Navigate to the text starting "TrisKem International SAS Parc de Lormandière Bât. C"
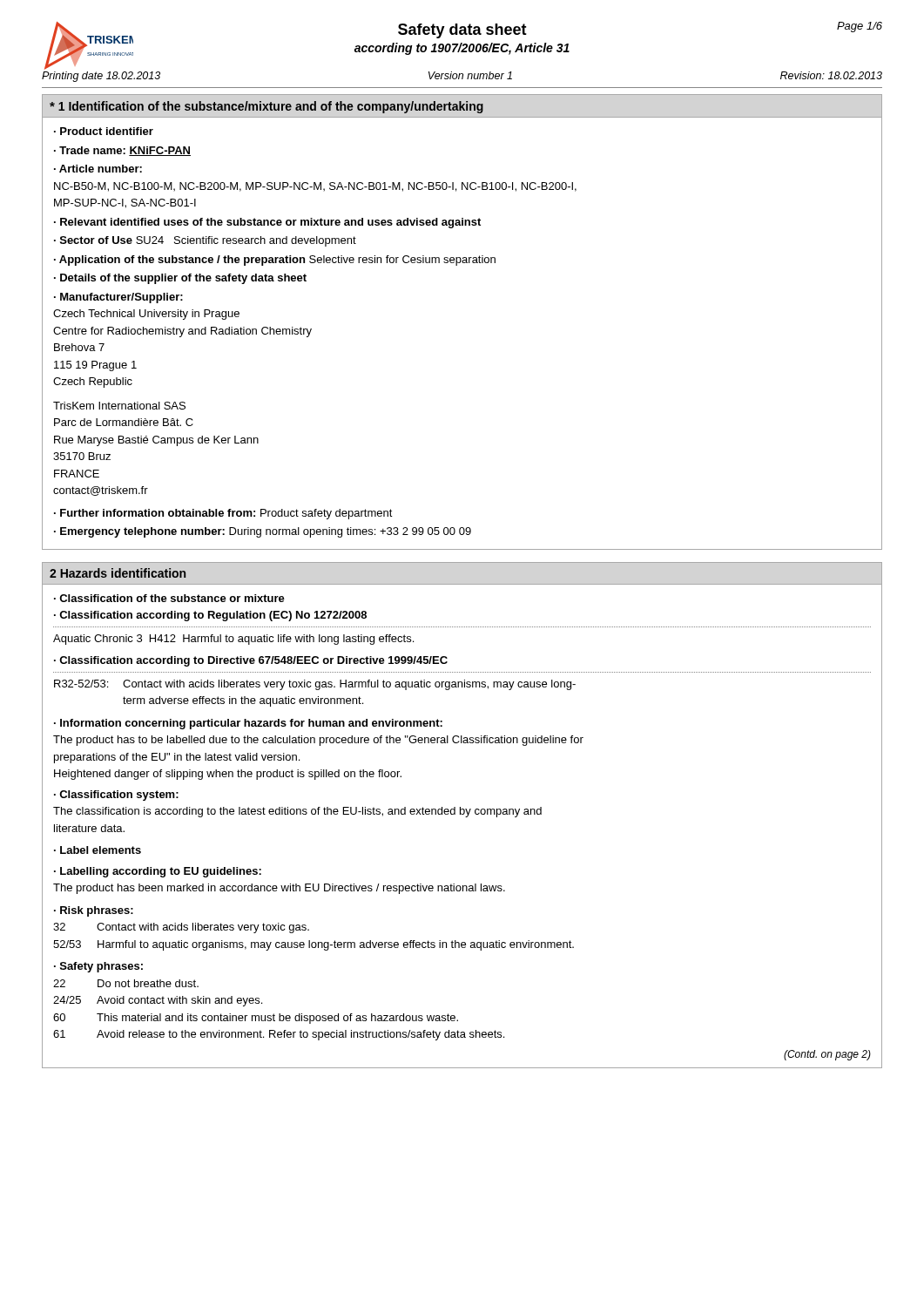The height and width of the screenshot is (1307, 924). (156, 448)
